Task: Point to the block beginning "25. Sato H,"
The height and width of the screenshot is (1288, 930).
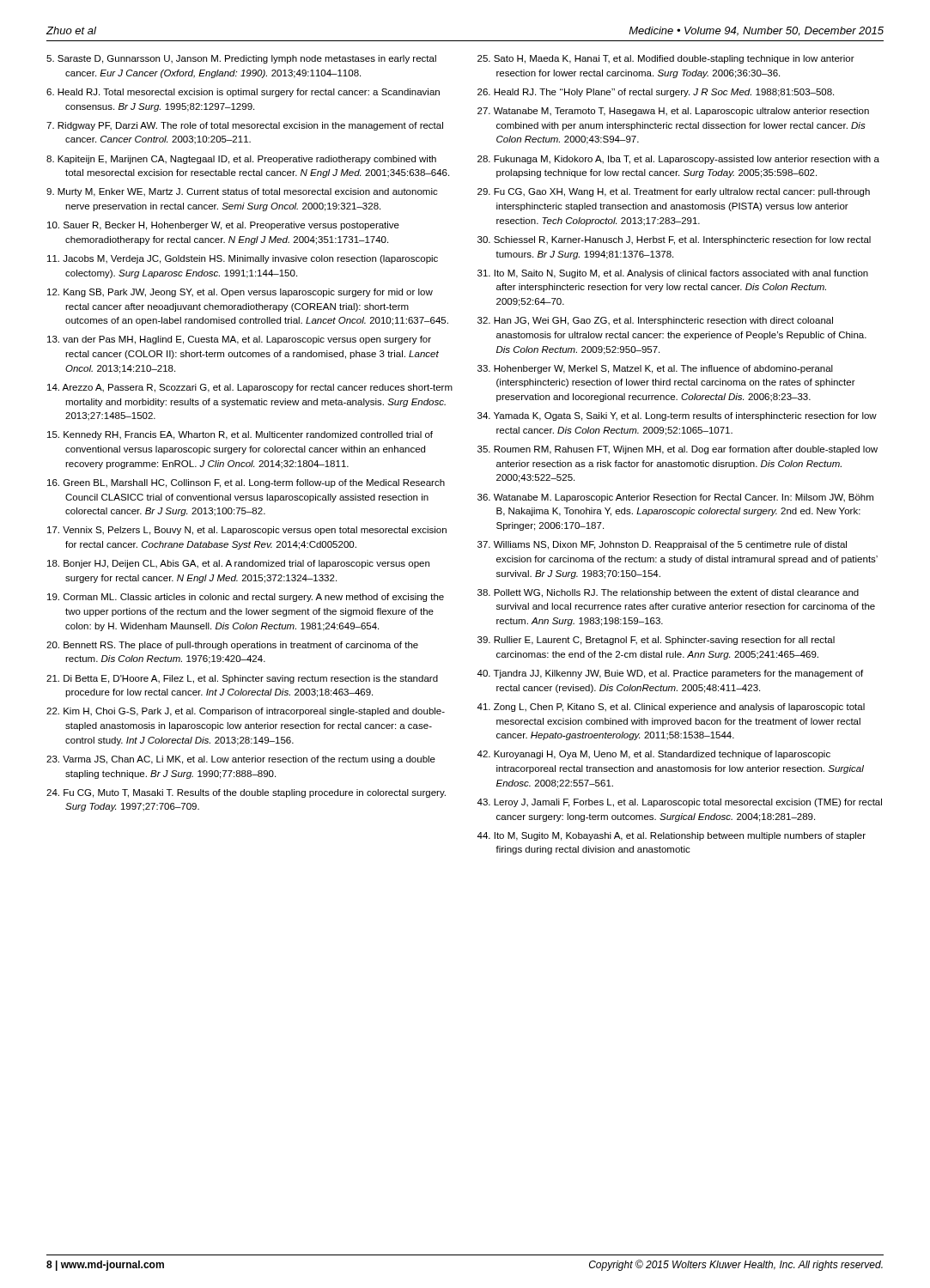Action: [666, 65]
